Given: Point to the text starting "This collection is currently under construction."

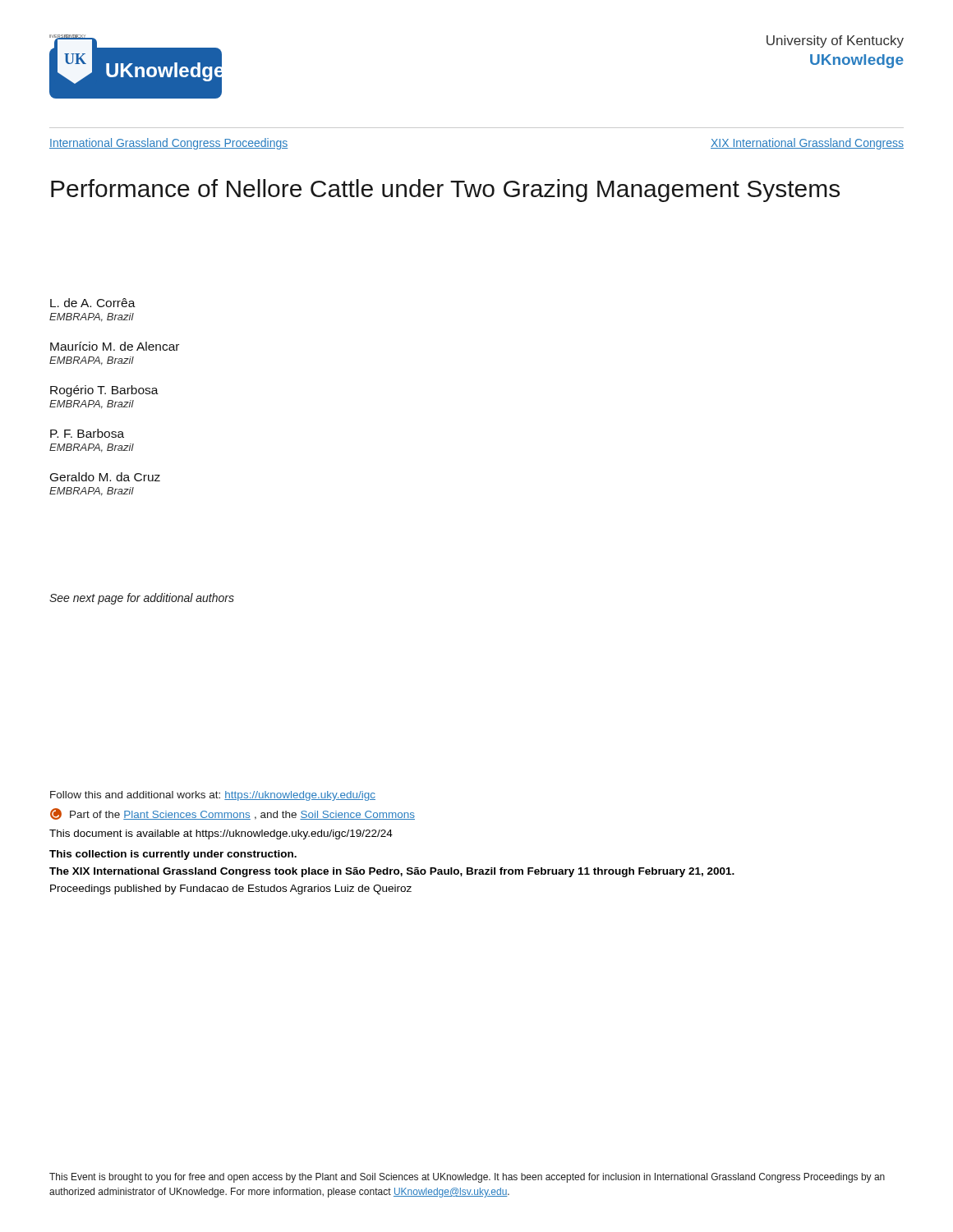Looking at the screenshot, I should click(173, 854).
